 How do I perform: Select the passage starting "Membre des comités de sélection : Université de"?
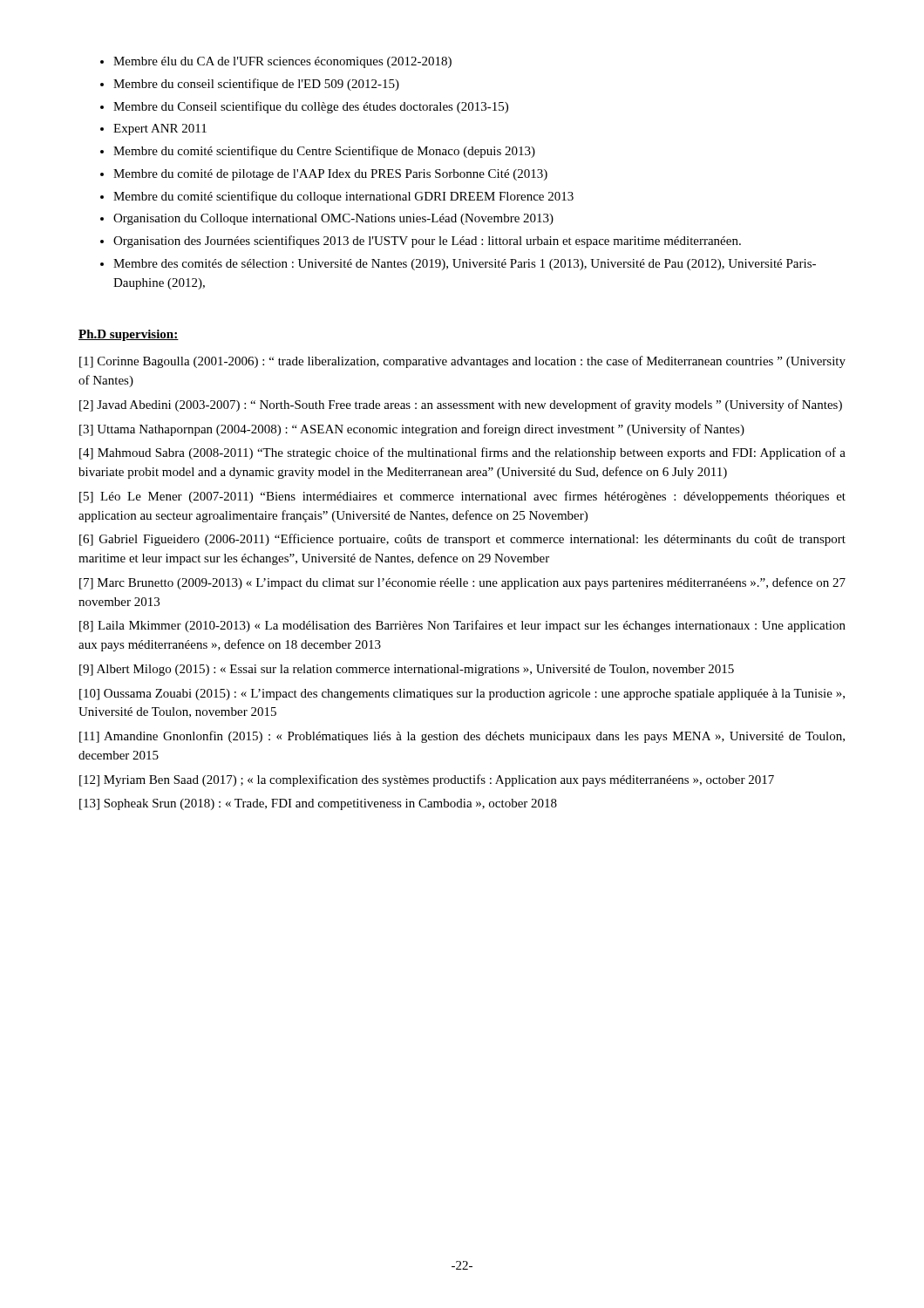[465, 273]
